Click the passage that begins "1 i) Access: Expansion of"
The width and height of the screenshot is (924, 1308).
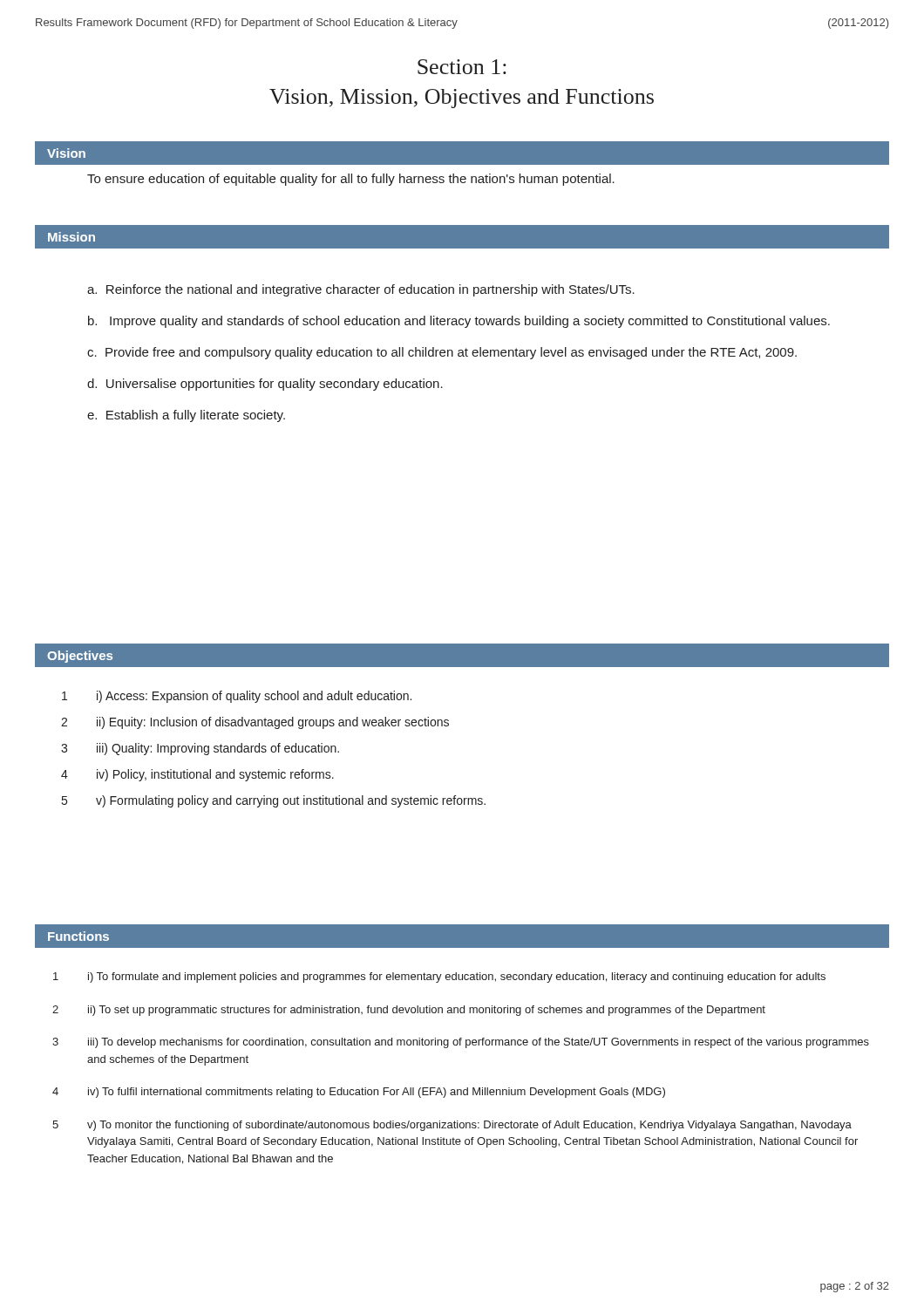237,697
